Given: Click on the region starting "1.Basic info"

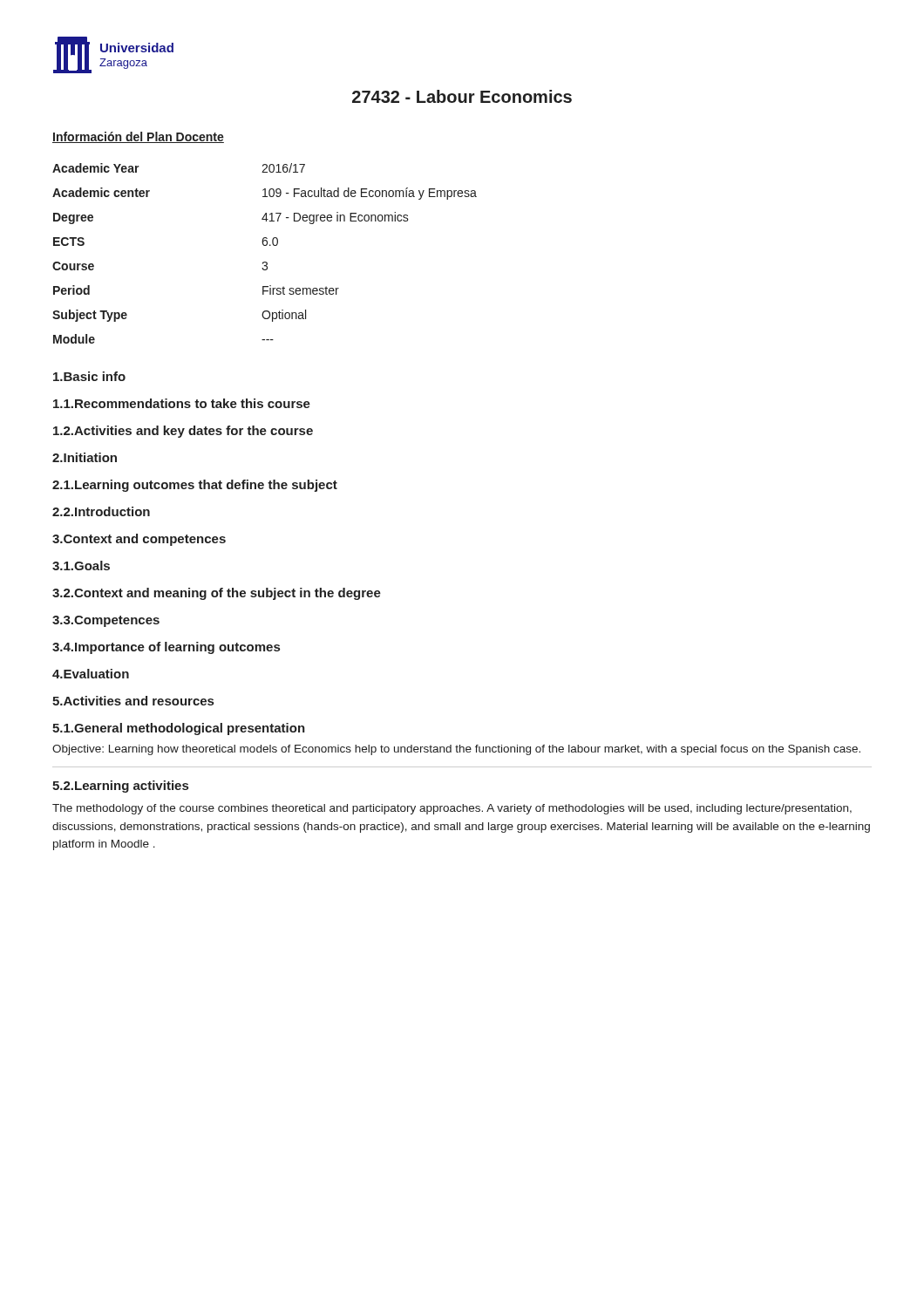Looking at the screenshot, I should coord(89,376).
